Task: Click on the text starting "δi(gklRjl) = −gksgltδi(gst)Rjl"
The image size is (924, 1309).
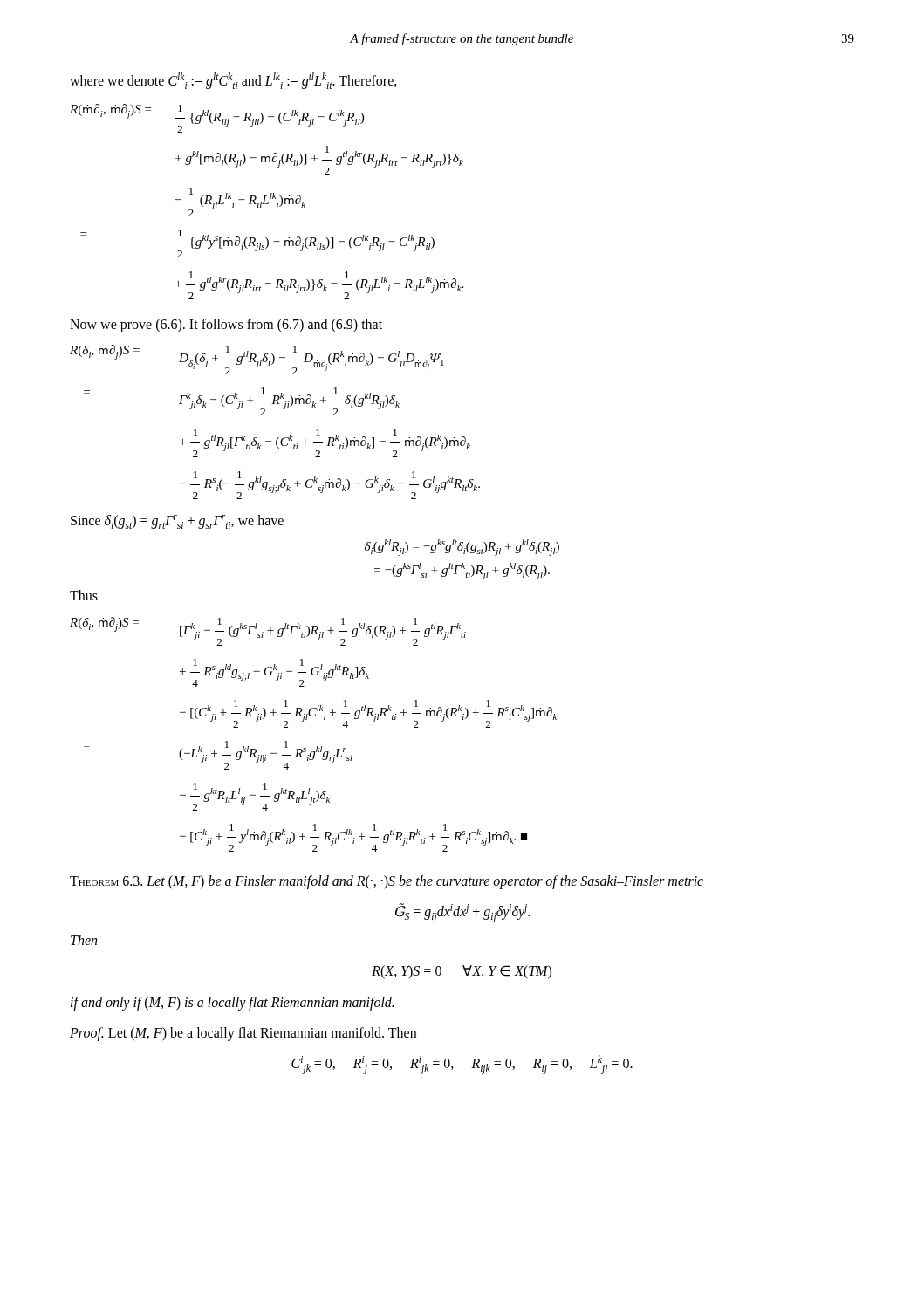Action: click(x=462, y=558)
